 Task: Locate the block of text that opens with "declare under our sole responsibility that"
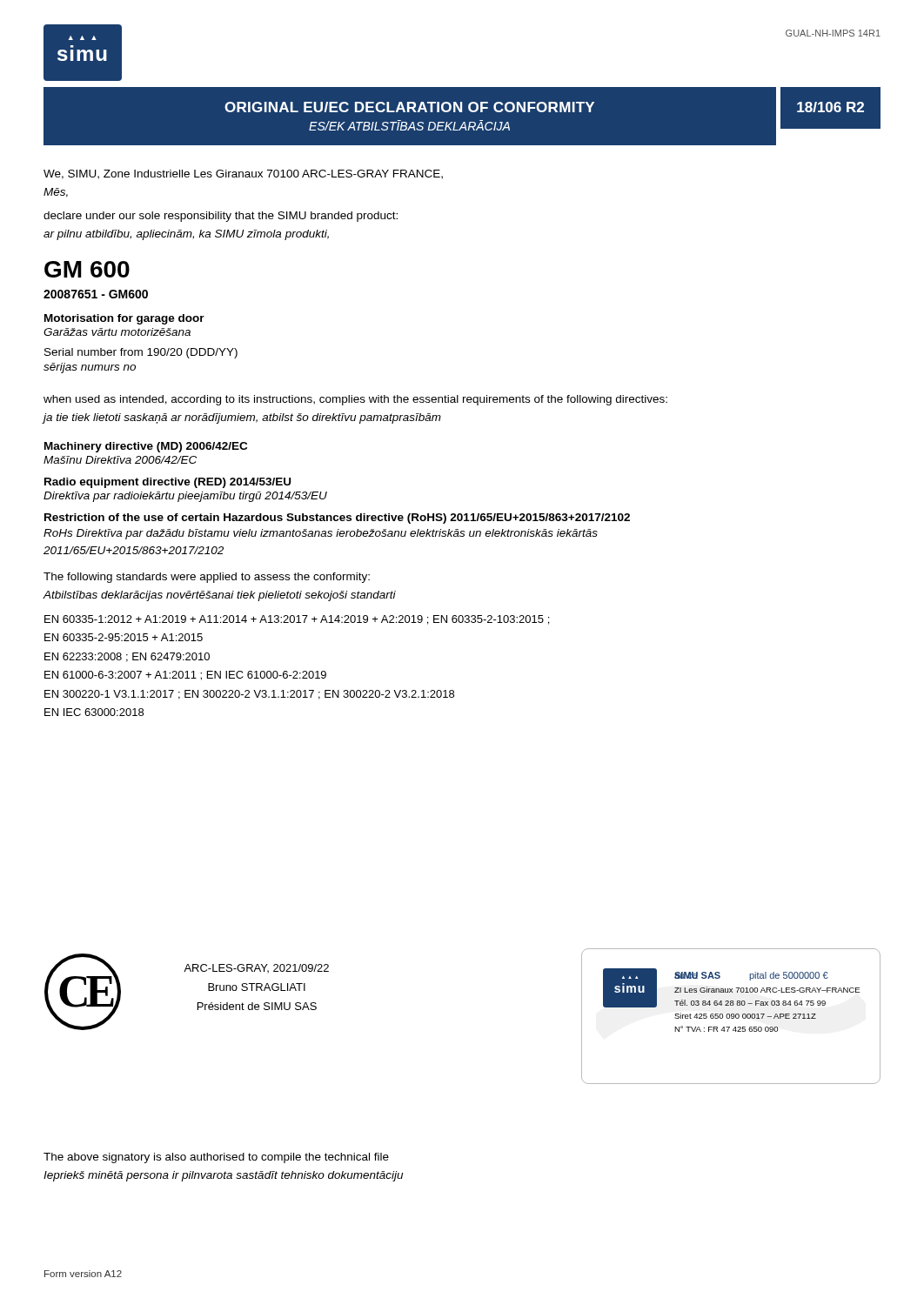(221, 224)
